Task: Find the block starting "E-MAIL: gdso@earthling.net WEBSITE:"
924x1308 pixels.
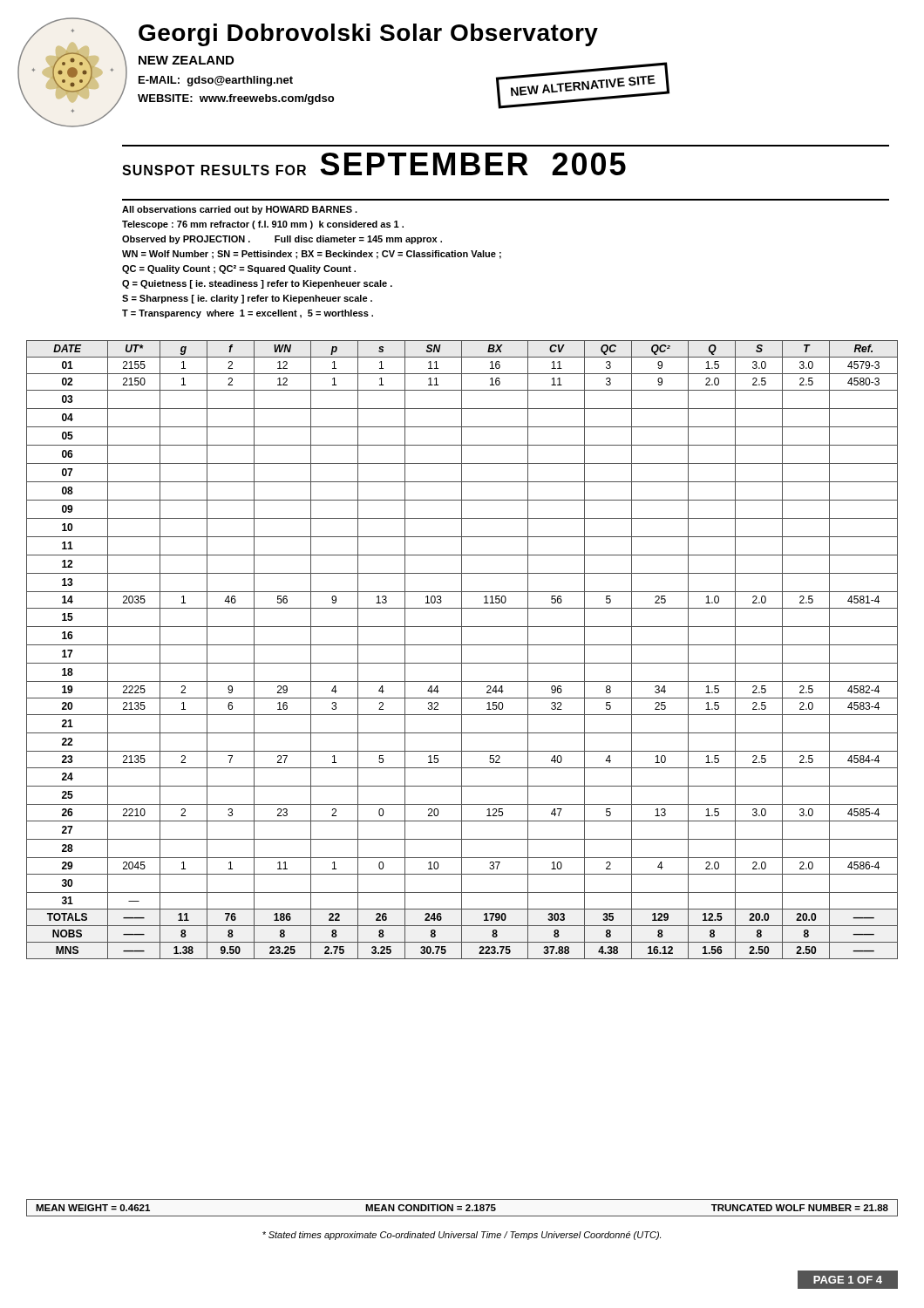Action: (236, 89)
